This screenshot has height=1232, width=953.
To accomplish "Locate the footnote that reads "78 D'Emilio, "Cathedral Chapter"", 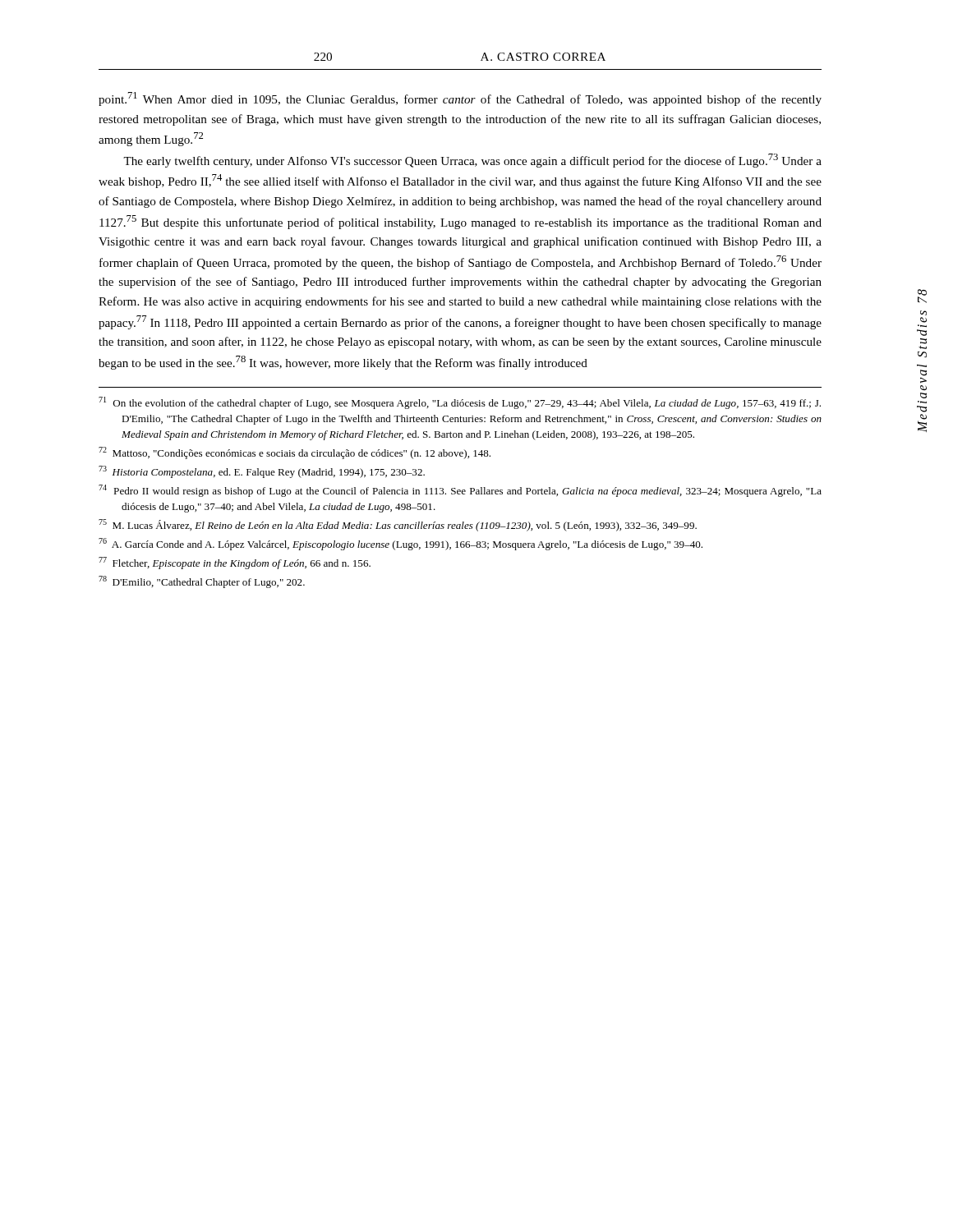I will 202,582.
